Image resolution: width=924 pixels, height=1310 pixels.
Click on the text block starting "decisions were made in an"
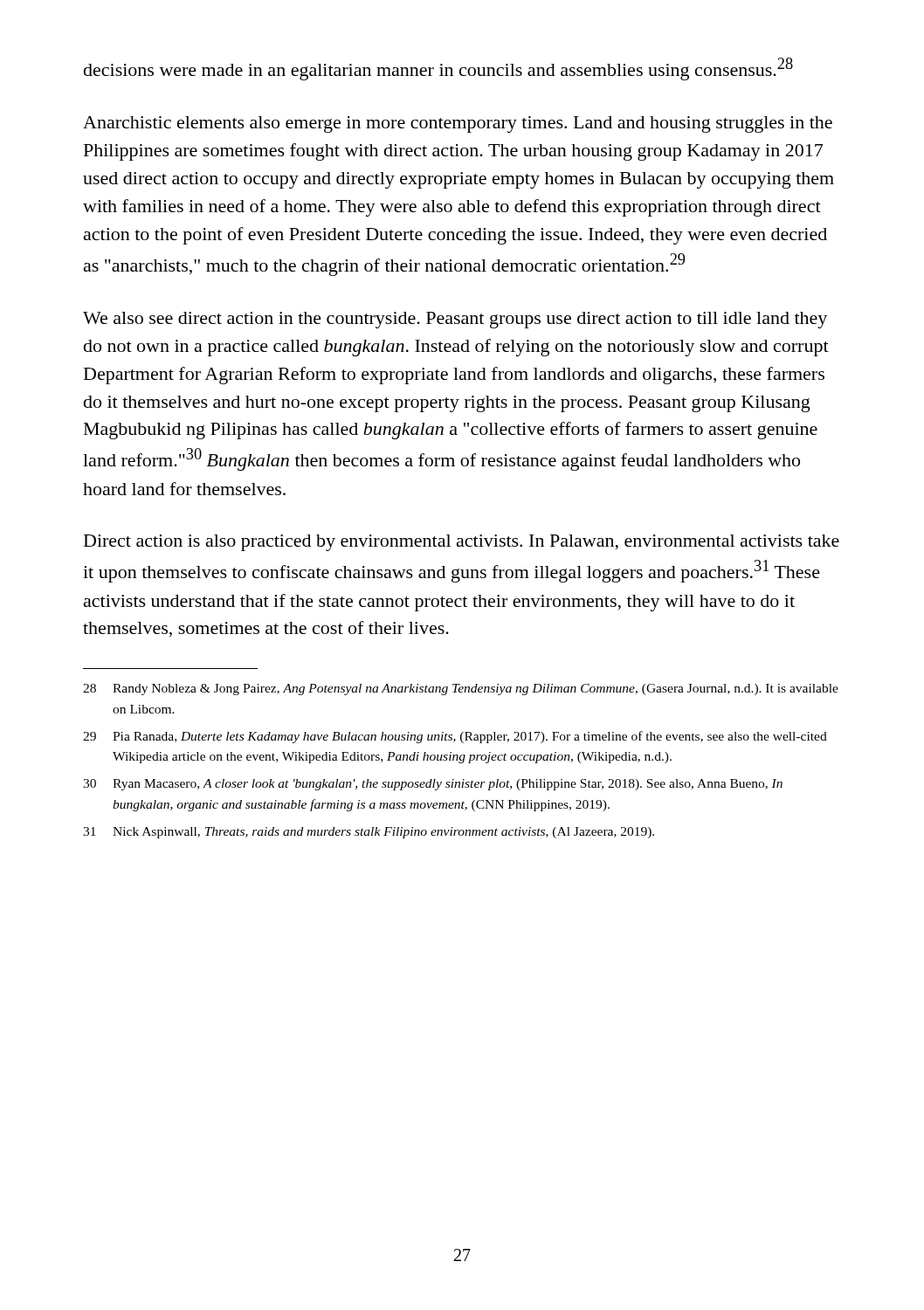[x=438, y=68]
